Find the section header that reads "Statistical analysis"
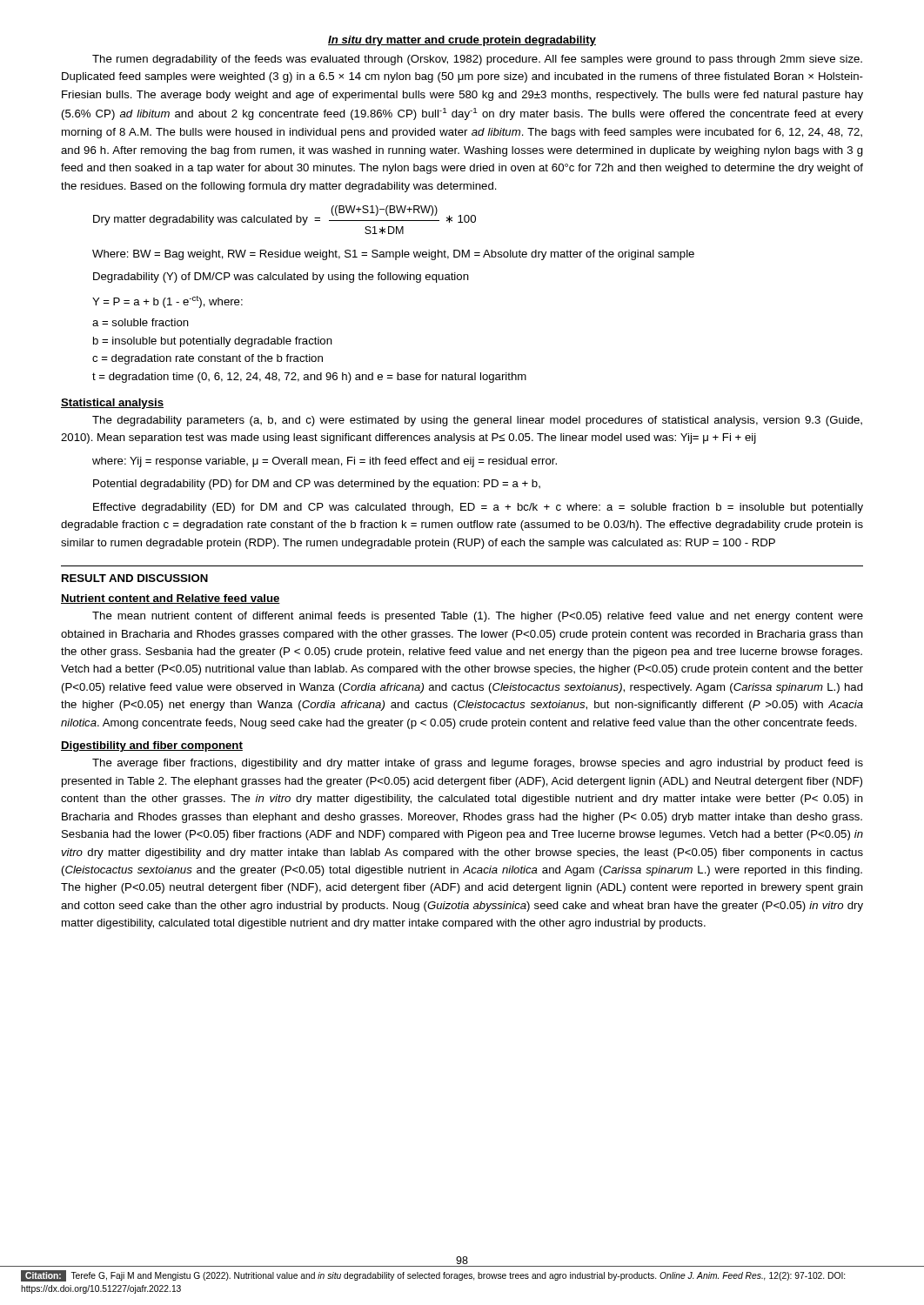The image size is (924, 1305). tap(112, 402)
